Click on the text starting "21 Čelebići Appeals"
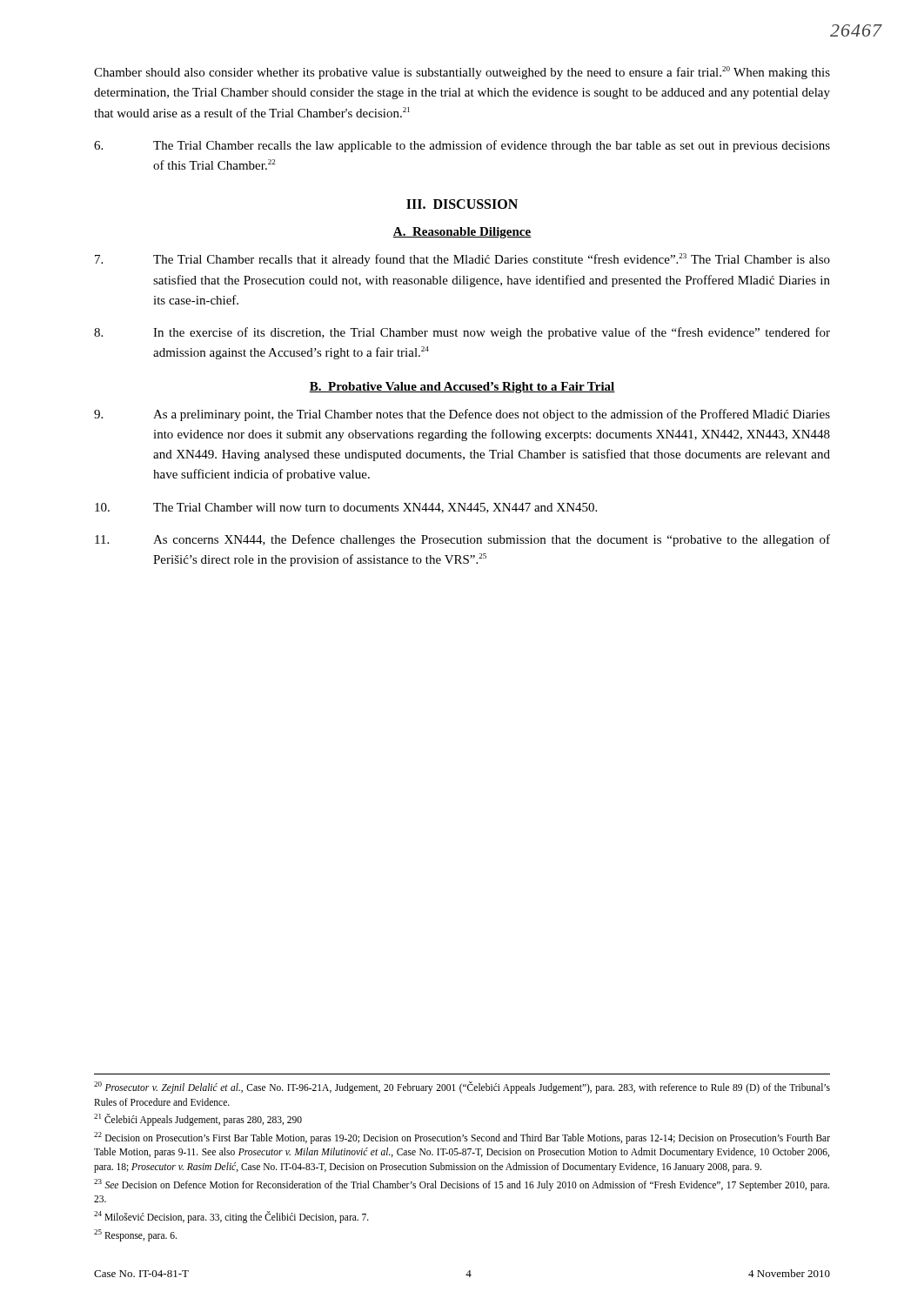 tap(198, 1119)
